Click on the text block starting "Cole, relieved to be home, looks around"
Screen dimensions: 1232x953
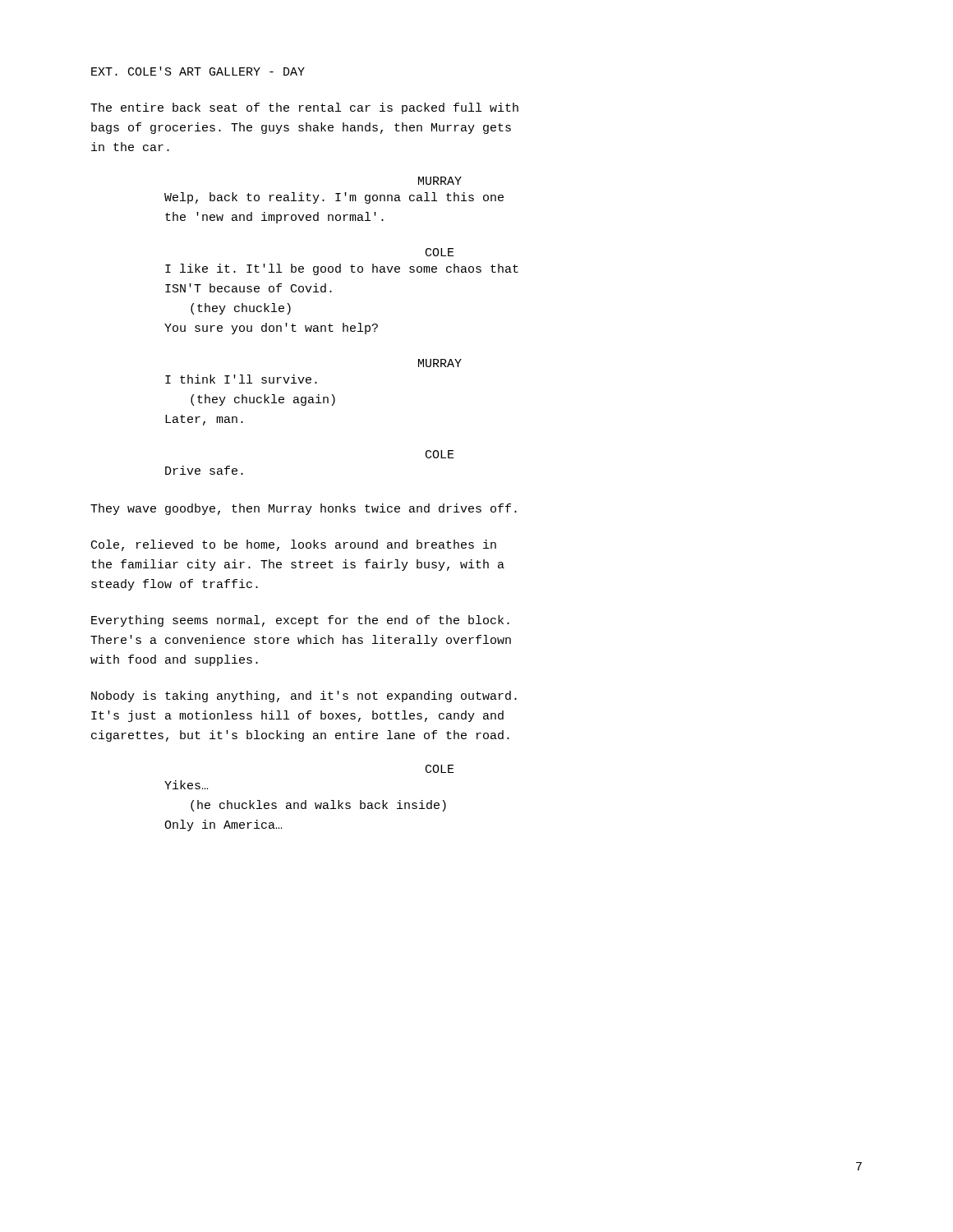[x=297, y=565]
